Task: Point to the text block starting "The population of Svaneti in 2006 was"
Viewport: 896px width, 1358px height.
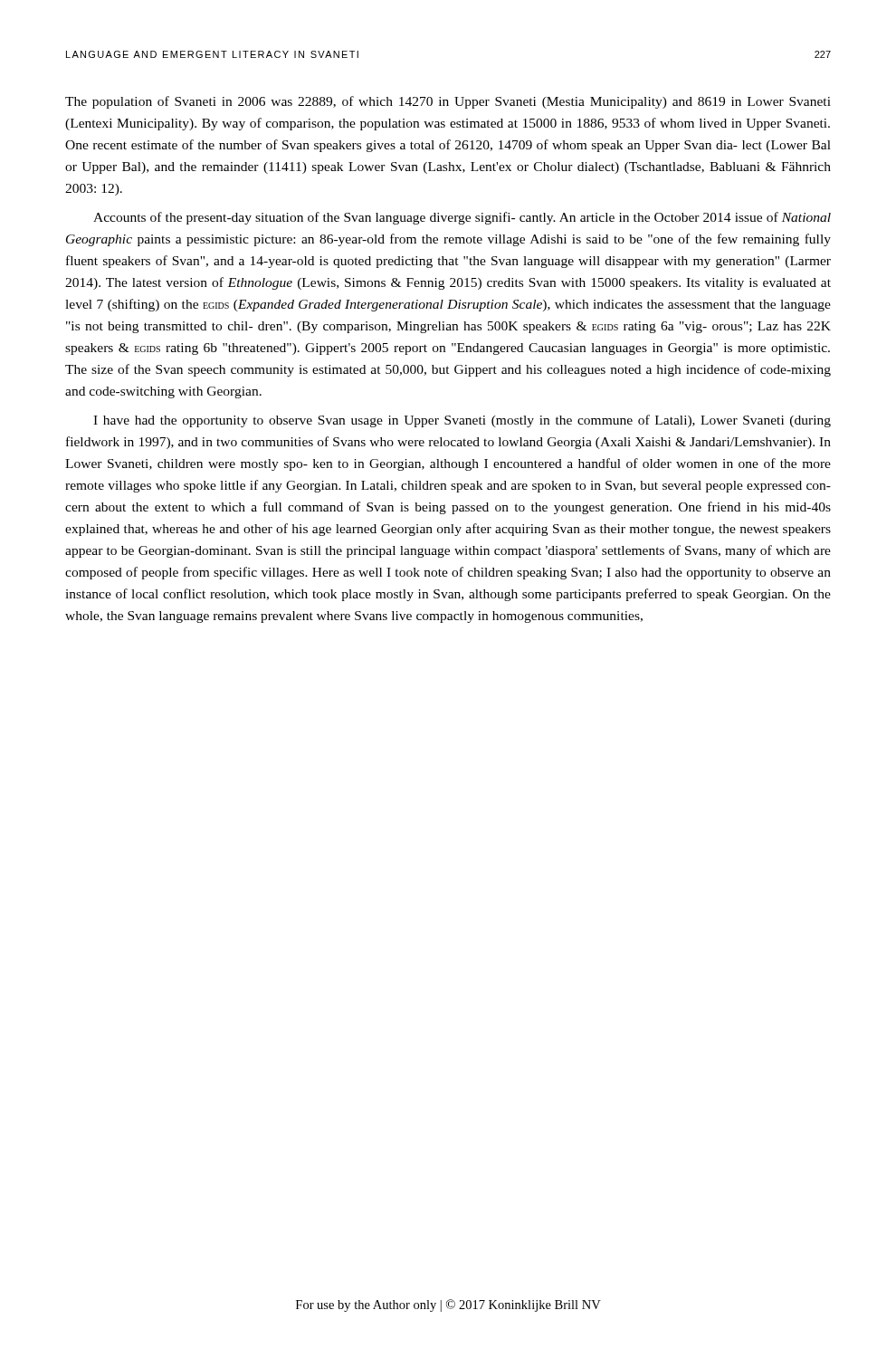Action: pos(448,145)
